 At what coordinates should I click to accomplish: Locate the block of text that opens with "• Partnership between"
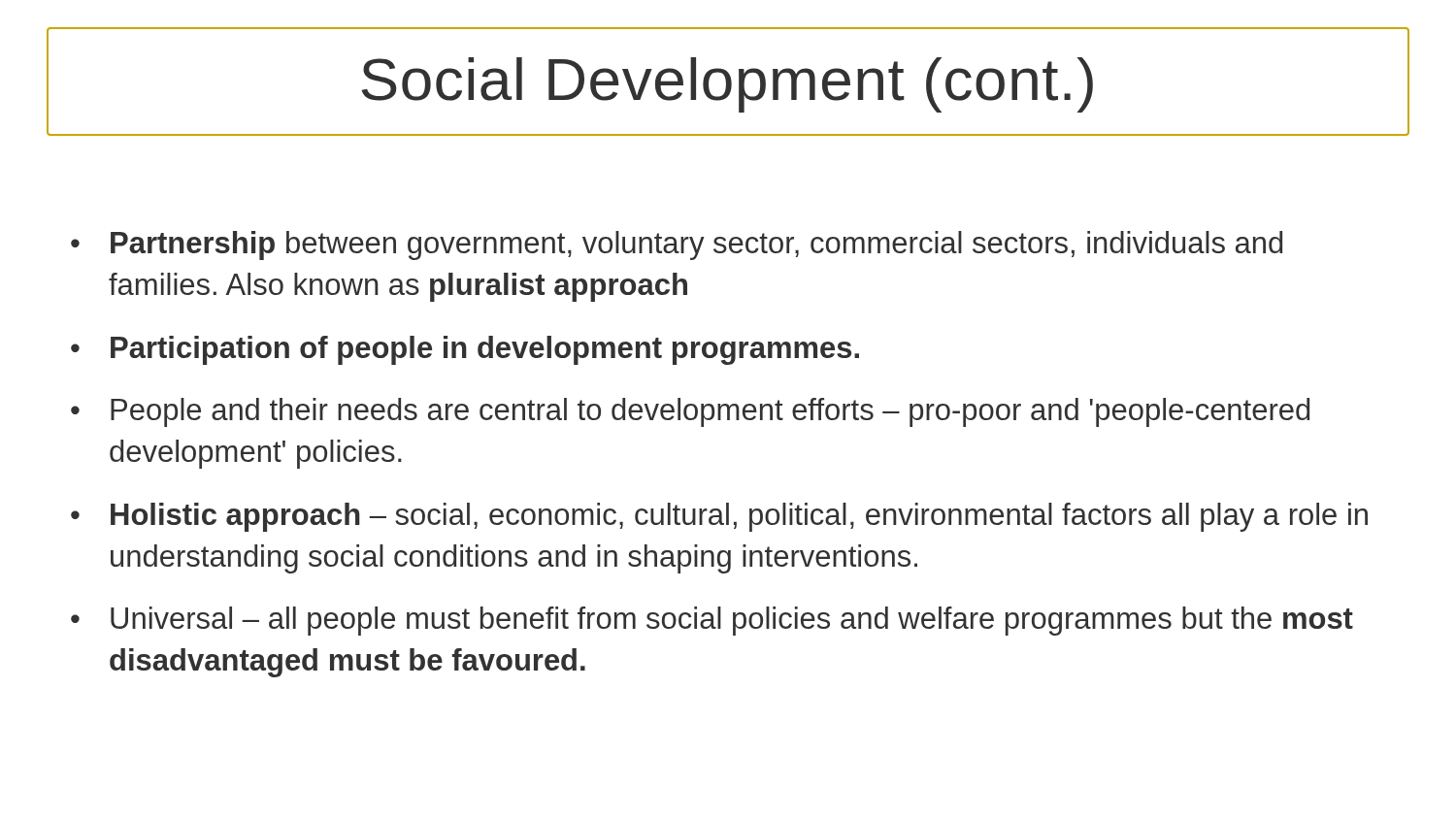click(728, 265)
